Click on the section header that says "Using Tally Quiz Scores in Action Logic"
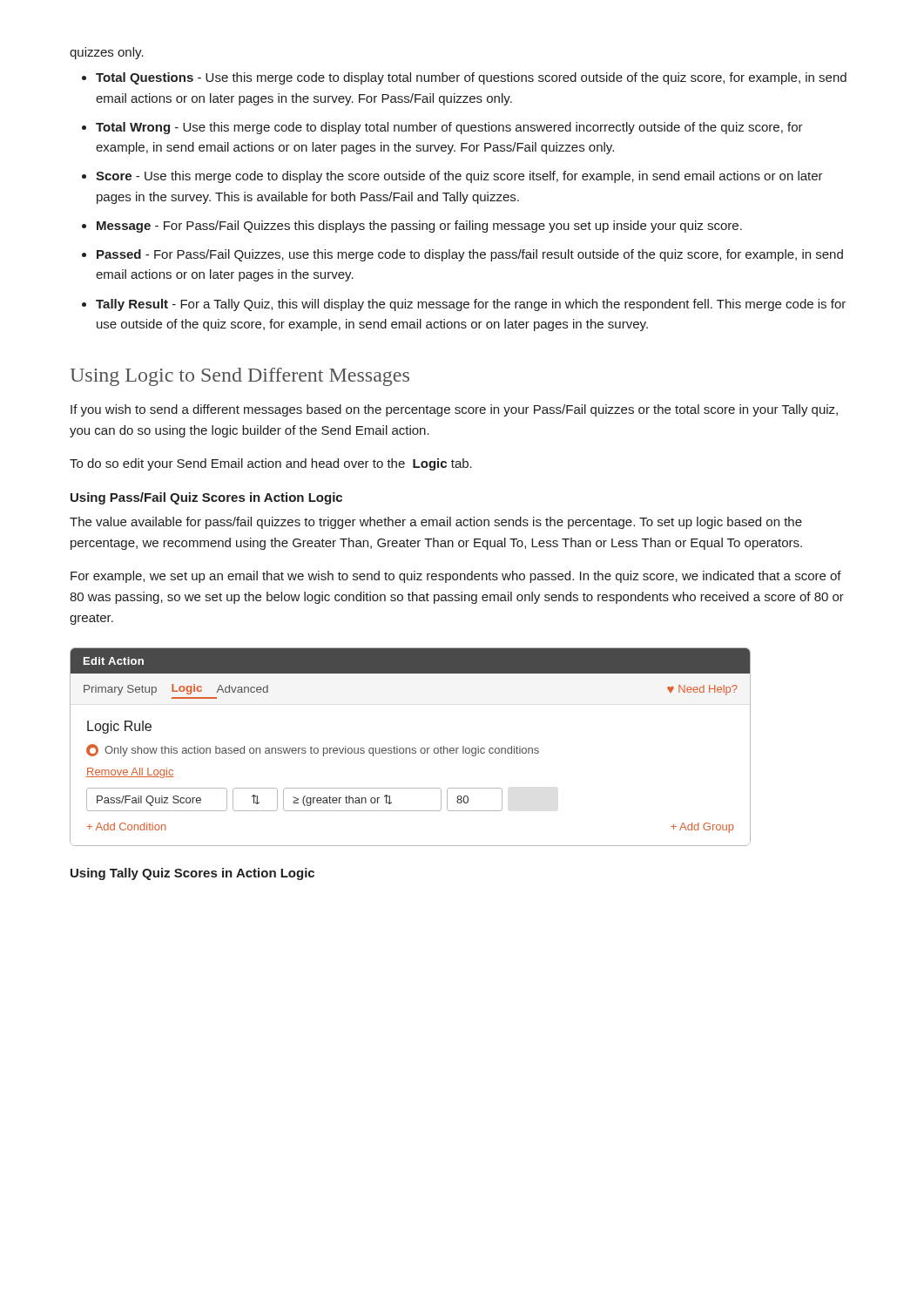The height and width of the screenshot is (1307, 924). click(192, 873)
